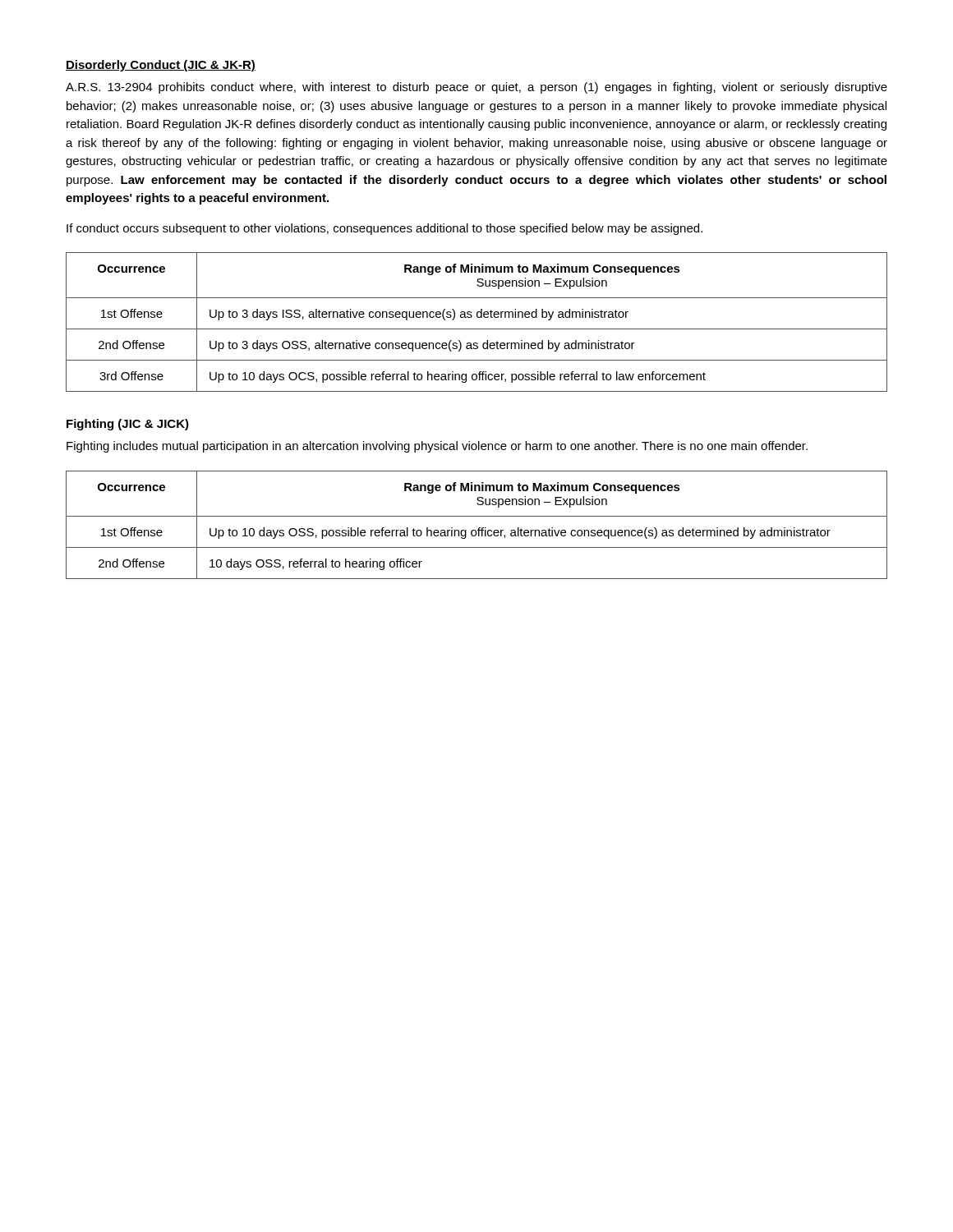This screenshot has height=1232, width=953.
Task: Locate the text block containing "A.R.S. 13-2904 prohibits conduct where, with"
Action: click(476, 142)
